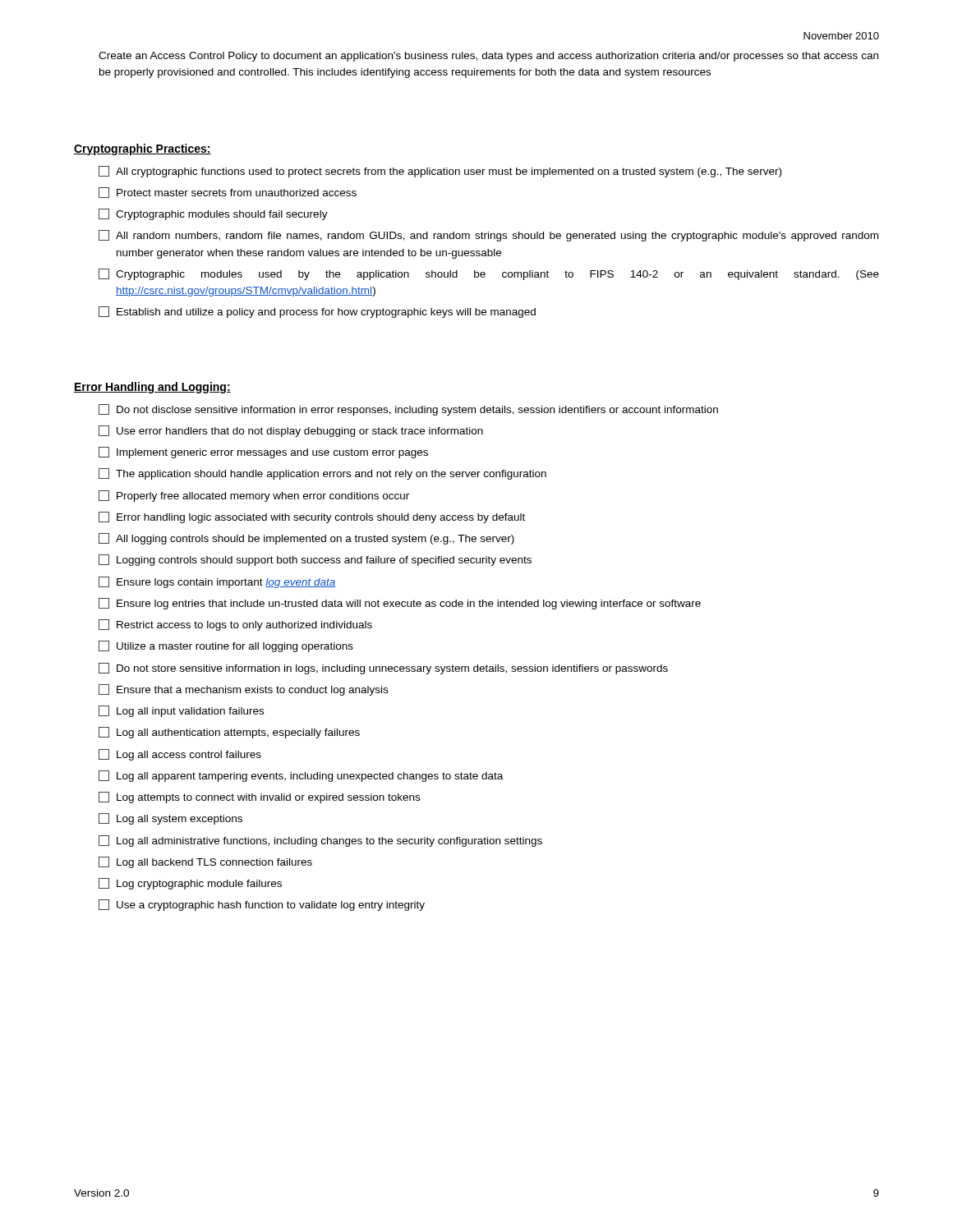953x1232 pixels.
Task: Click on the list item that says "Logging controls should support"
Action: [489, 560]
